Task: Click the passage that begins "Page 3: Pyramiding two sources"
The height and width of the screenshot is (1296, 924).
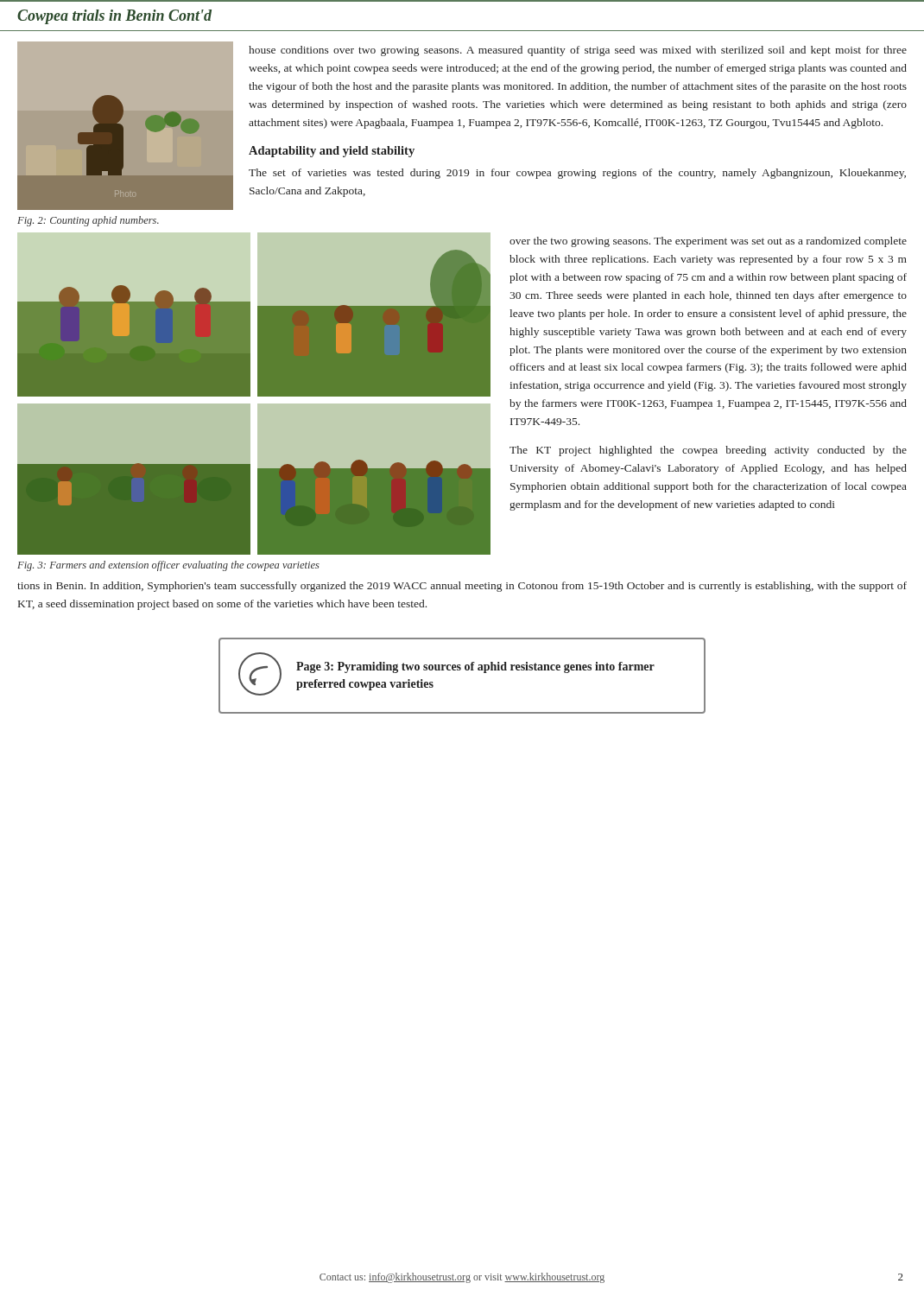Action: [475, 675]
